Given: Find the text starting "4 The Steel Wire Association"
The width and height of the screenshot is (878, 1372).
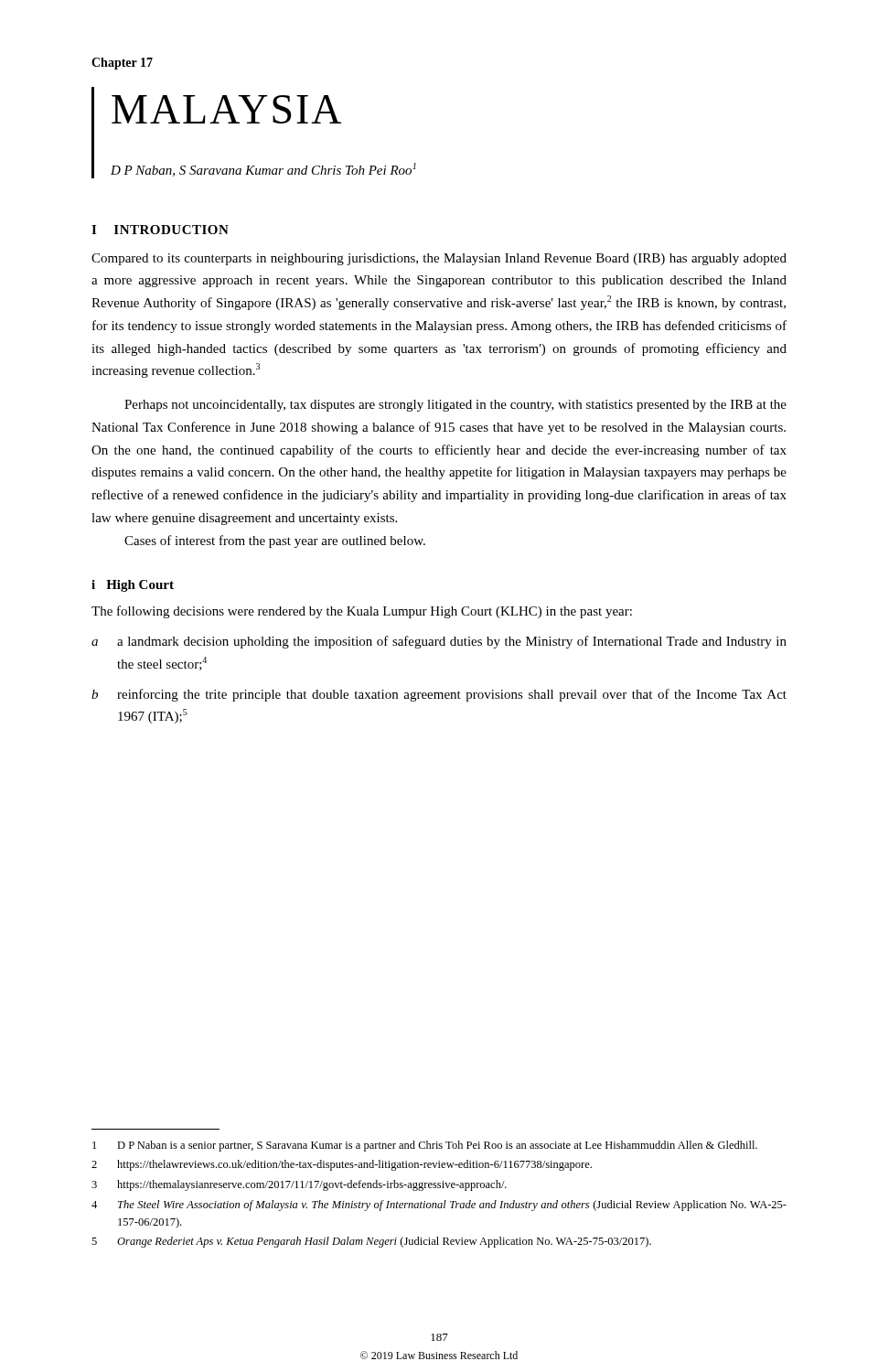Looking at the screenshot, I should click(439, 1213).
